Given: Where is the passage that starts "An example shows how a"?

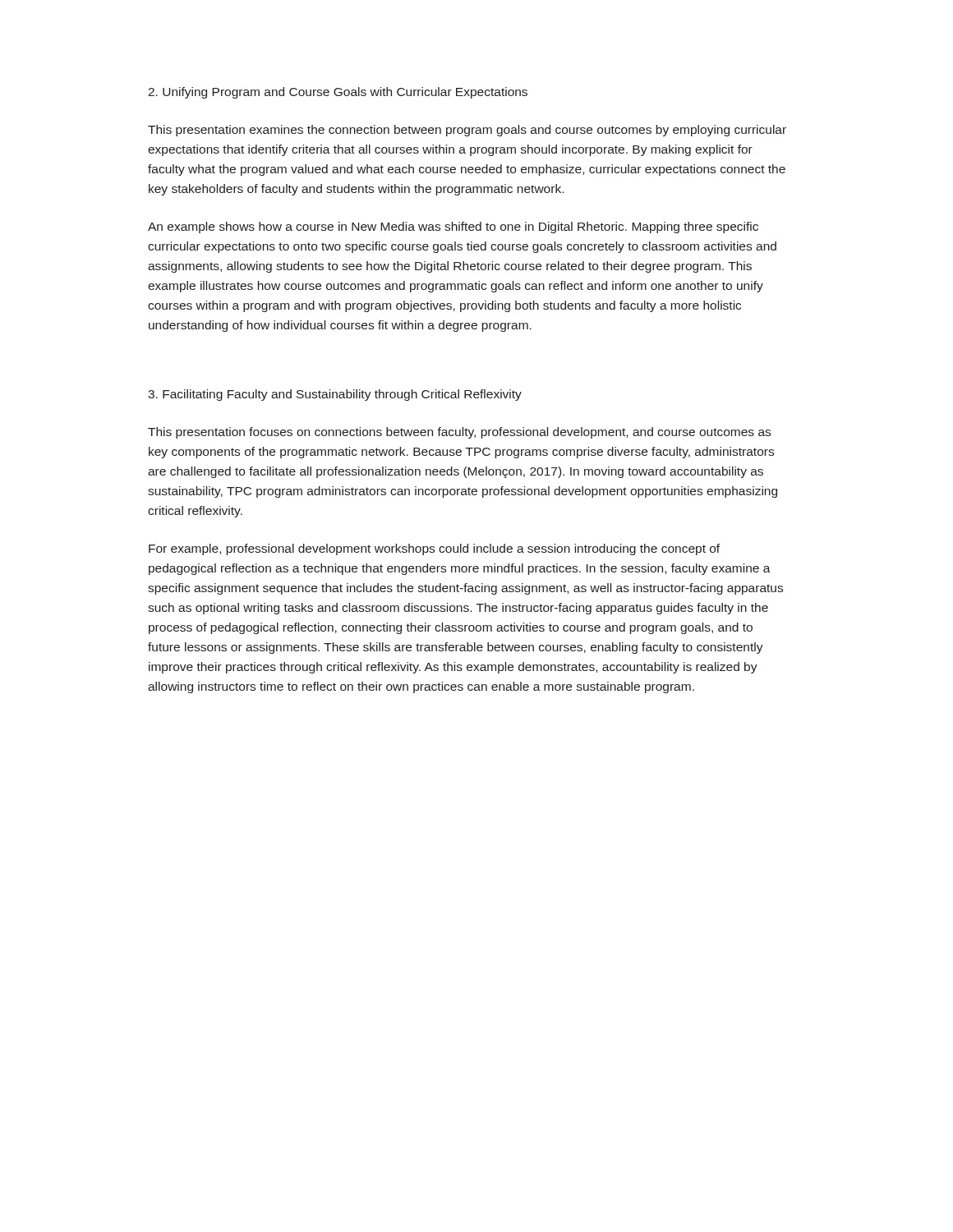Looking at the screenshot, I should (462, 276).
